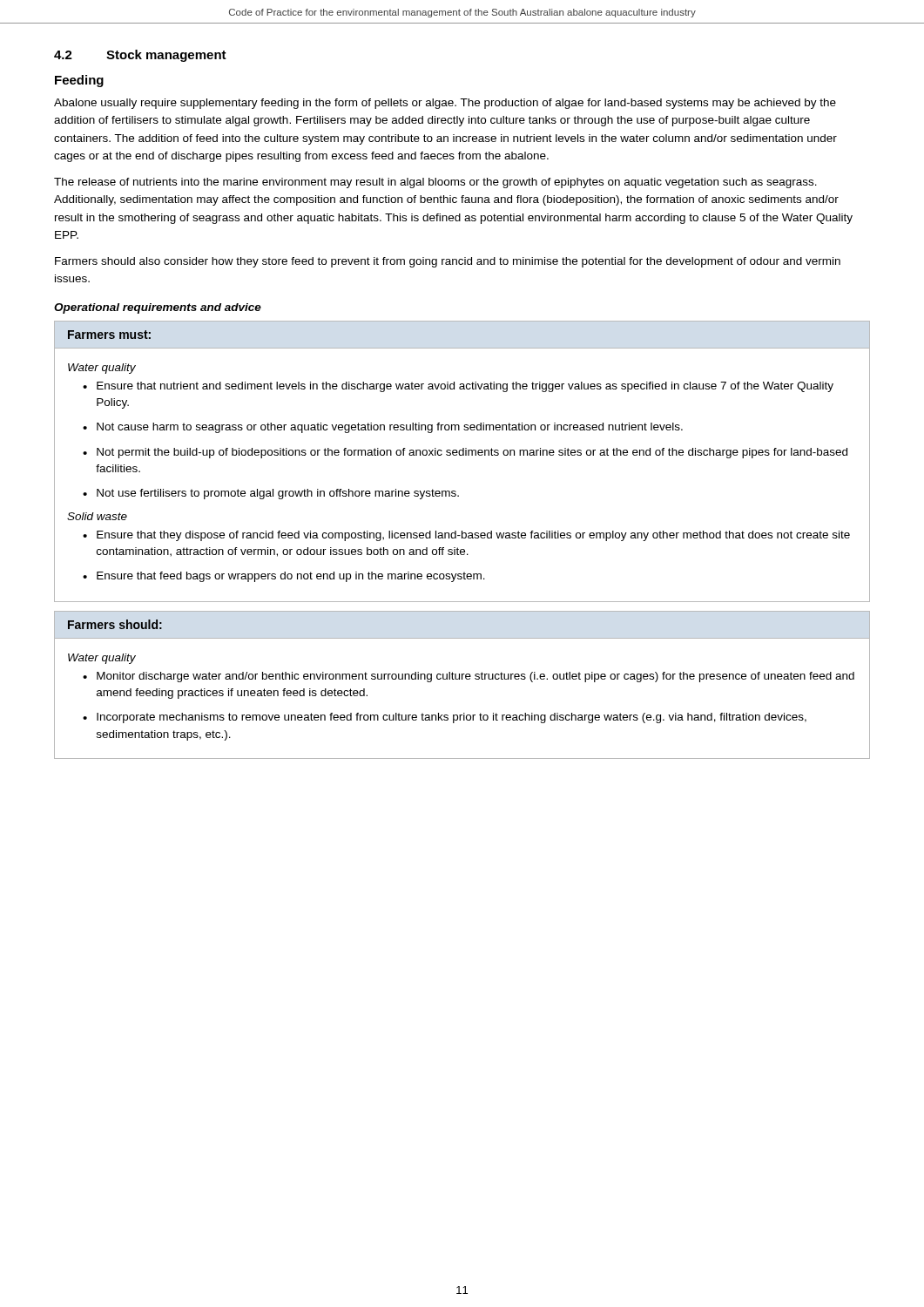The width and height of the screenshot is (924, 1307).
Task: Find "Solid waste" on this page
Action: (x=97, y=516)
